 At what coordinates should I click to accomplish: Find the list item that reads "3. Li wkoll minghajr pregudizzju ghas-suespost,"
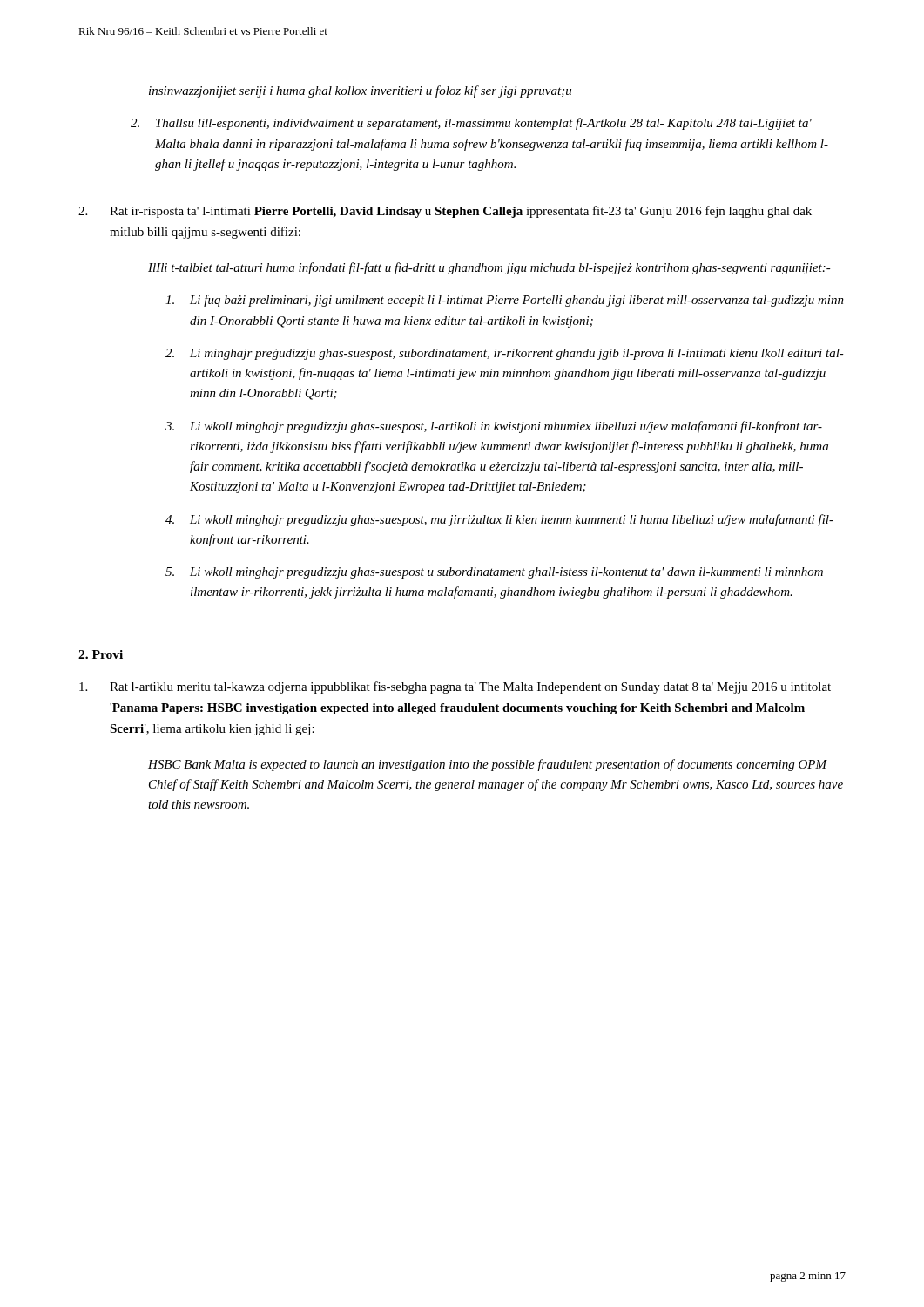tap(506, 457)
